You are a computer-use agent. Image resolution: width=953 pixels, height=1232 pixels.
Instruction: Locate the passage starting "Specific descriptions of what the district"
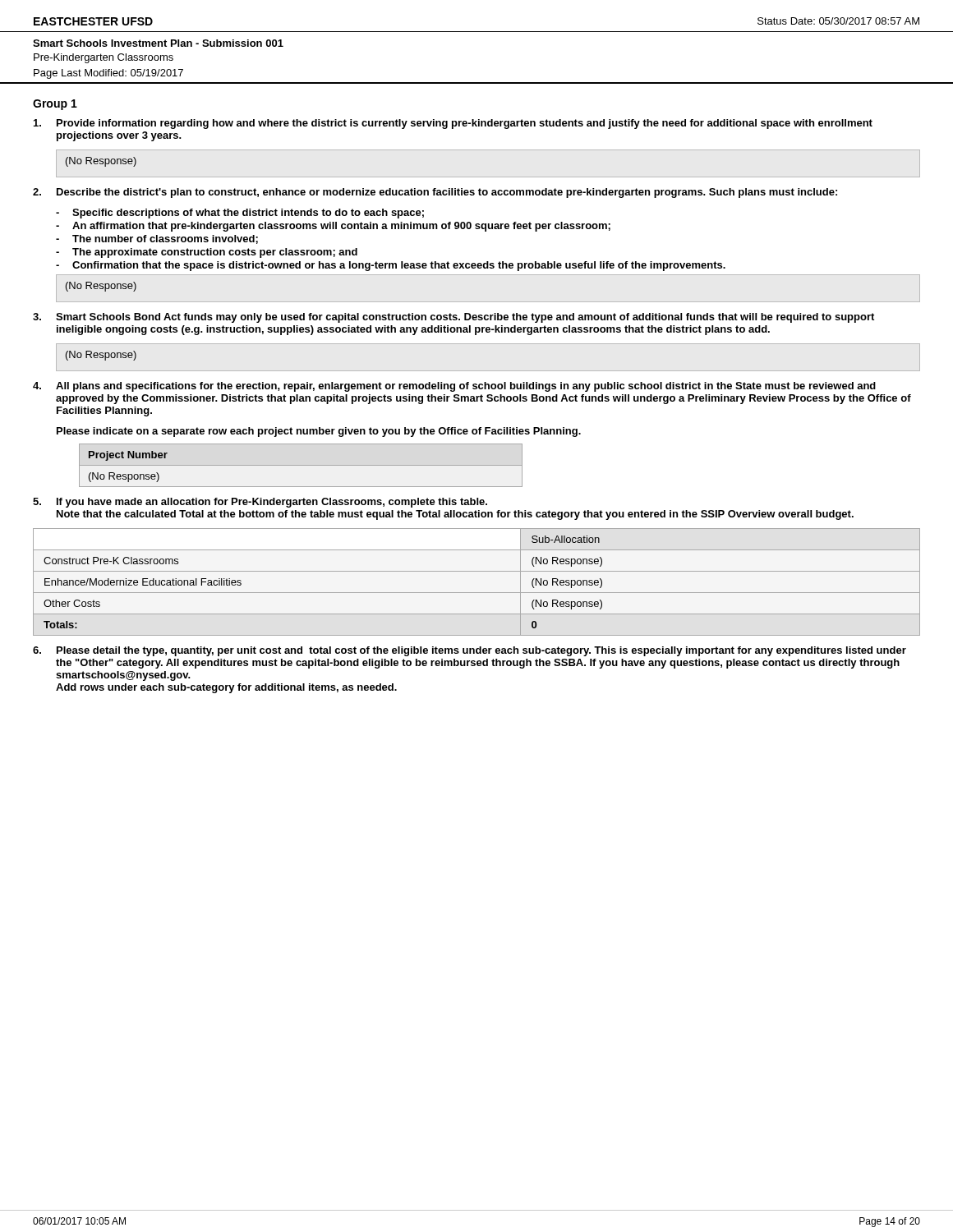[x=249, y=212]
